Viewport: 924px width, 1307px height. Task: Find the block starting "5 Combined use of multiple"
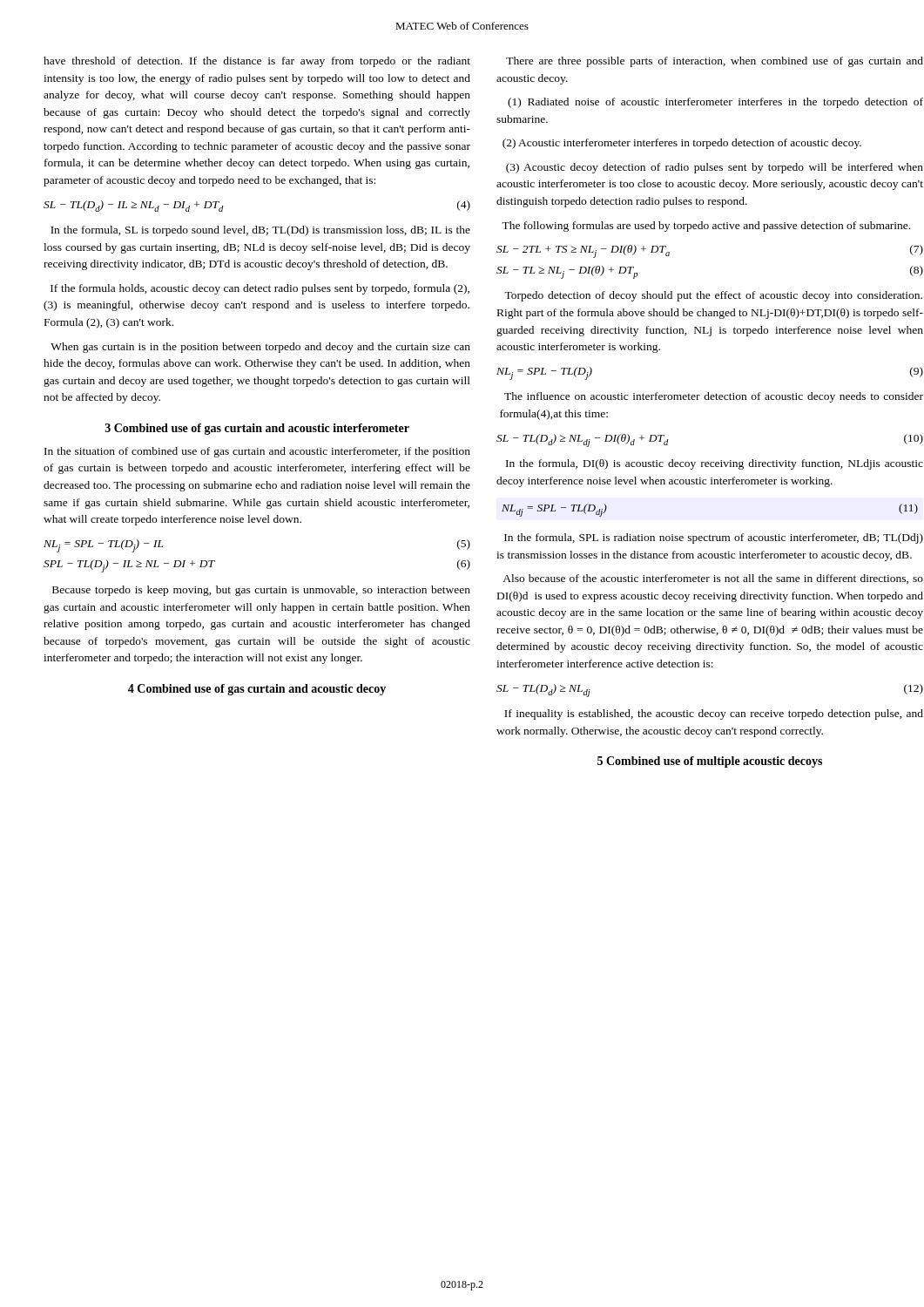pyautogui.click(x=710, y=761)
